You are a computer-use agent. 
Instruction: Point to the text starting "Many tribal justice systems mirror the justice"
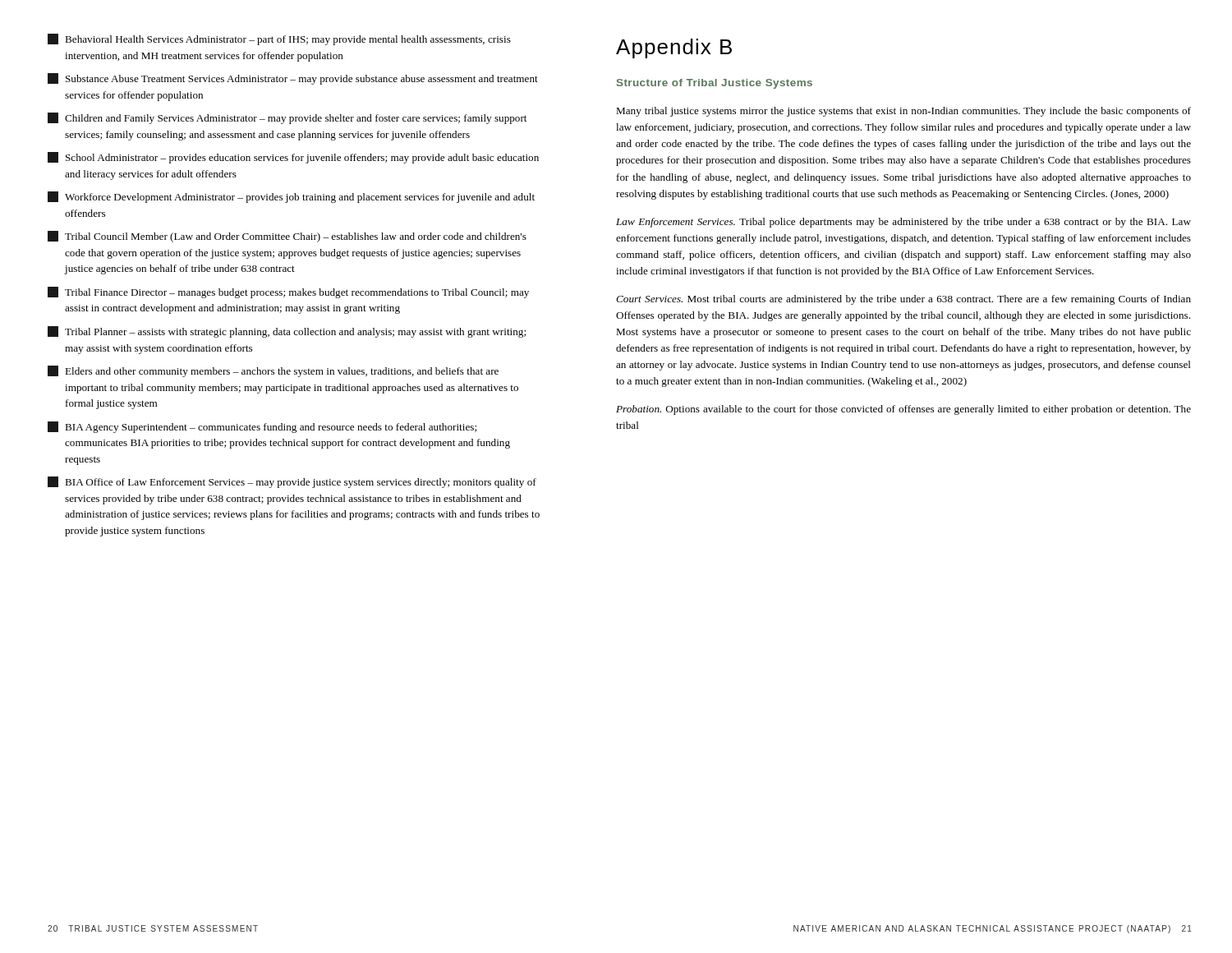[x=903, y=152]
